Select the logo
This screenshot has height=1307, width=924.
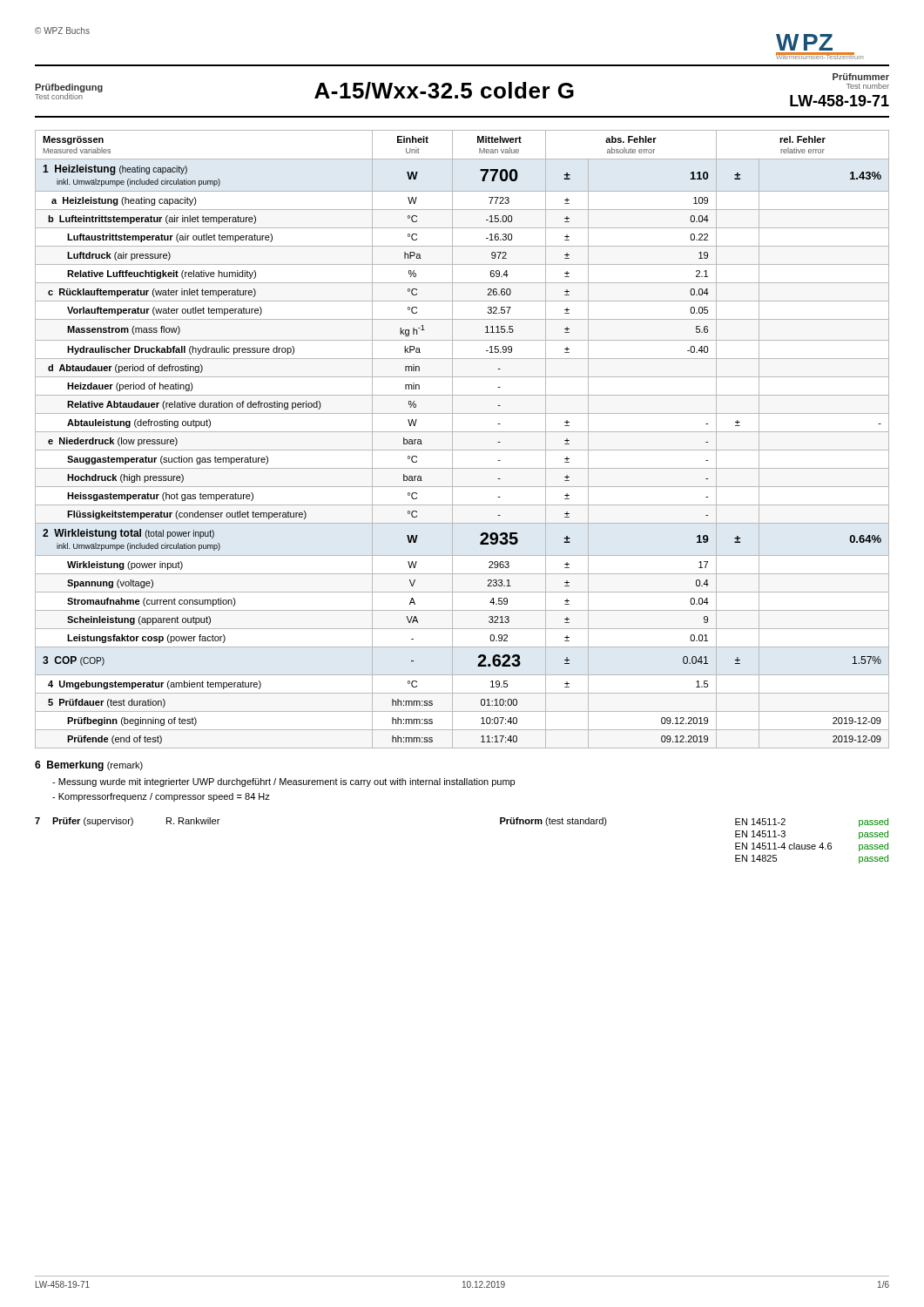pyautogui.click(x=833, y=43)
